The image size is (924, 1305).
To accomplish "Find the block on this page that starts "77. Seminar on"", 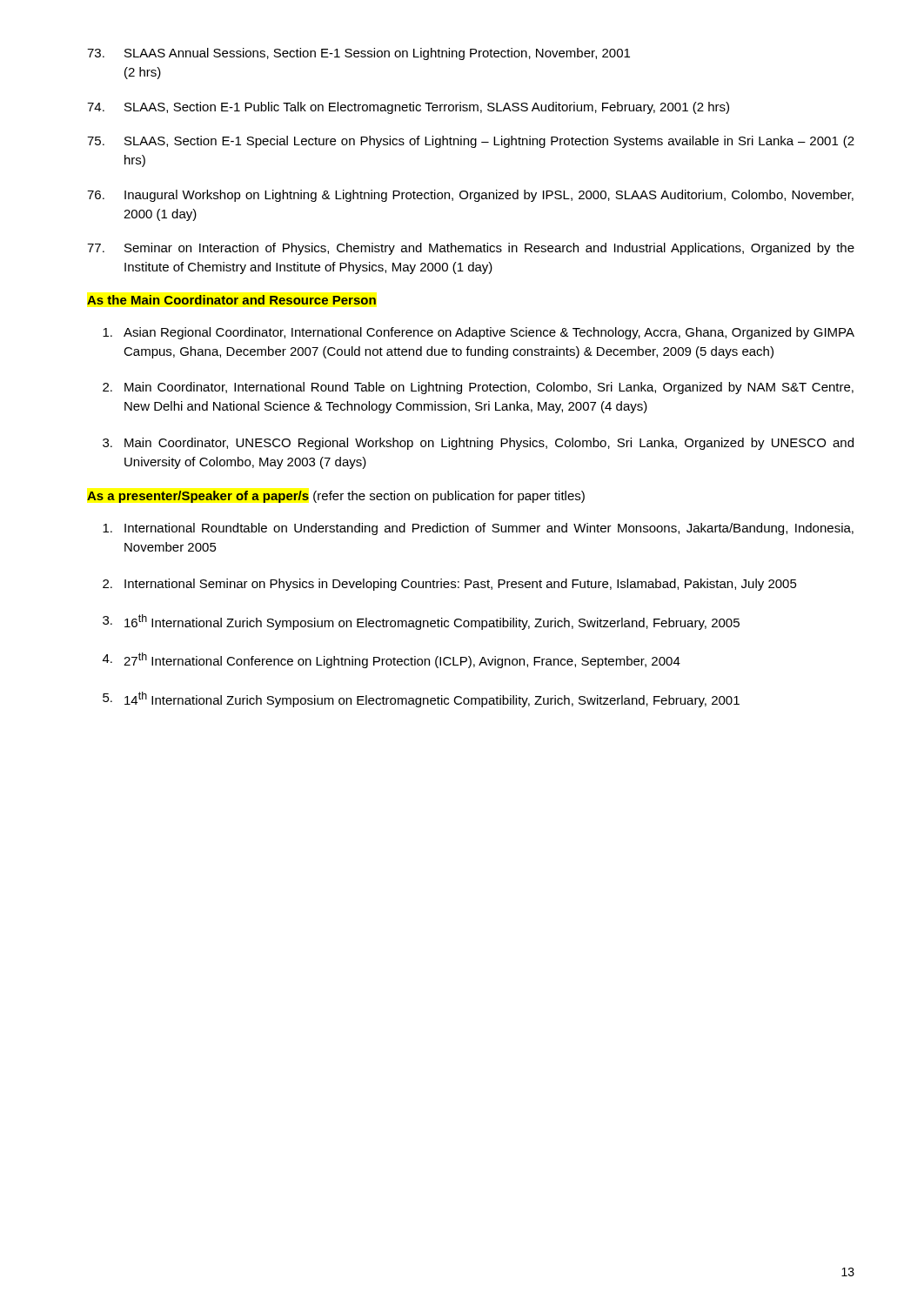I will [471, 257].
